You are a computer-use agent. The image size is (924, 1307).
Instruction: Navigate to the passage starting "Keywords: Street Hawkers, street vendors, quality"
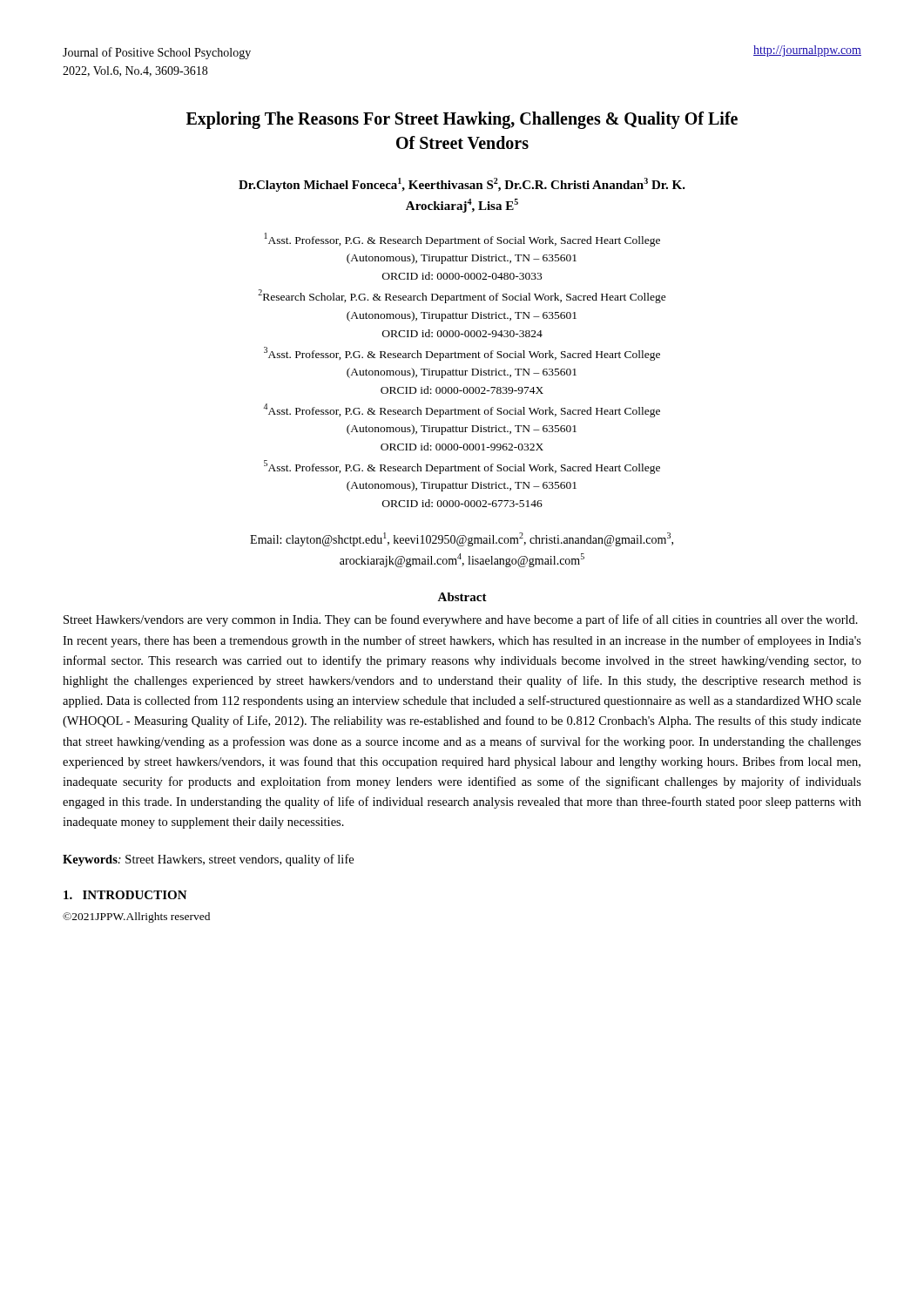(208, 860)
